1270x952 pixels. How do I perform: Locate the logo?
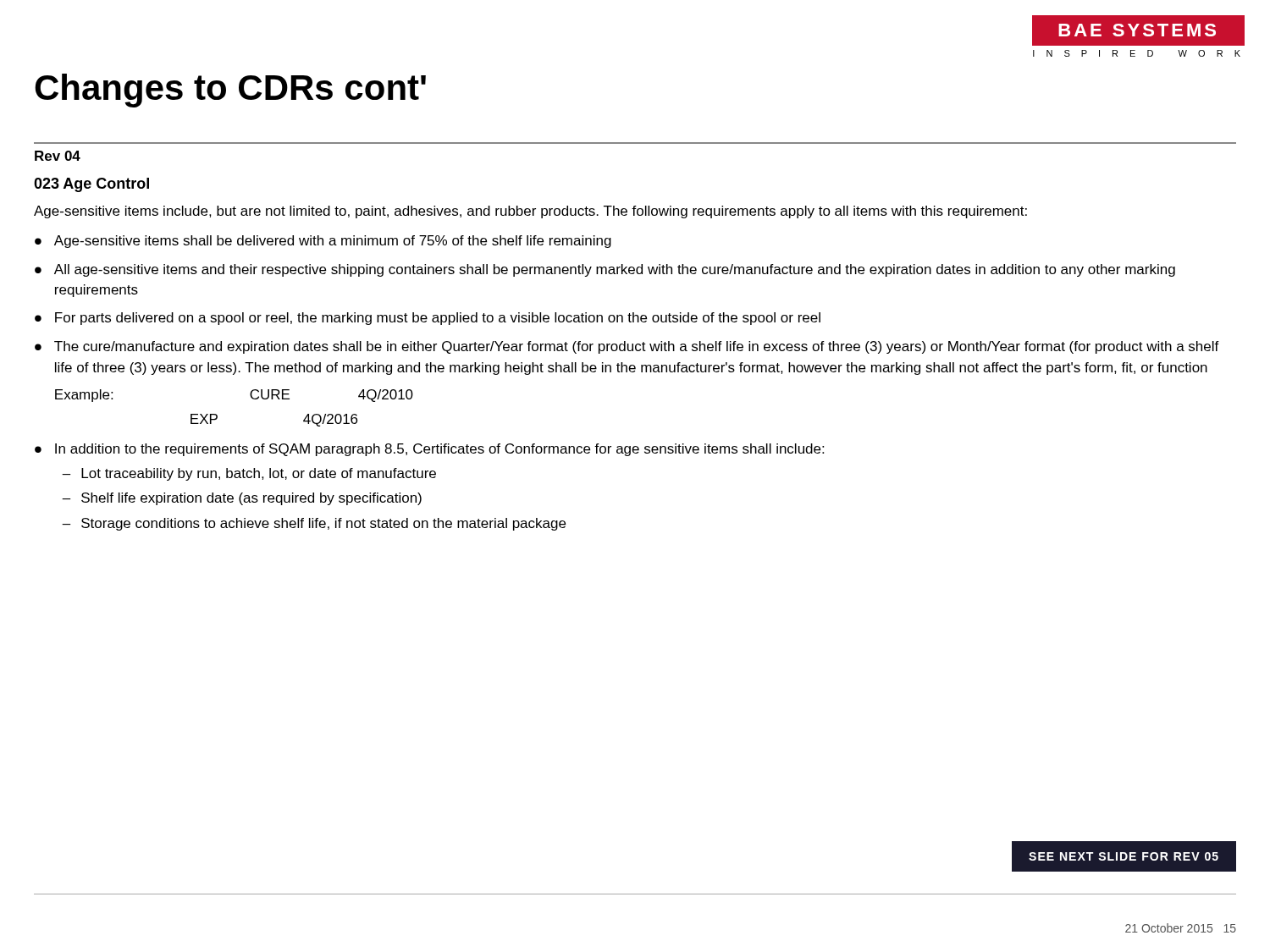1138,37
